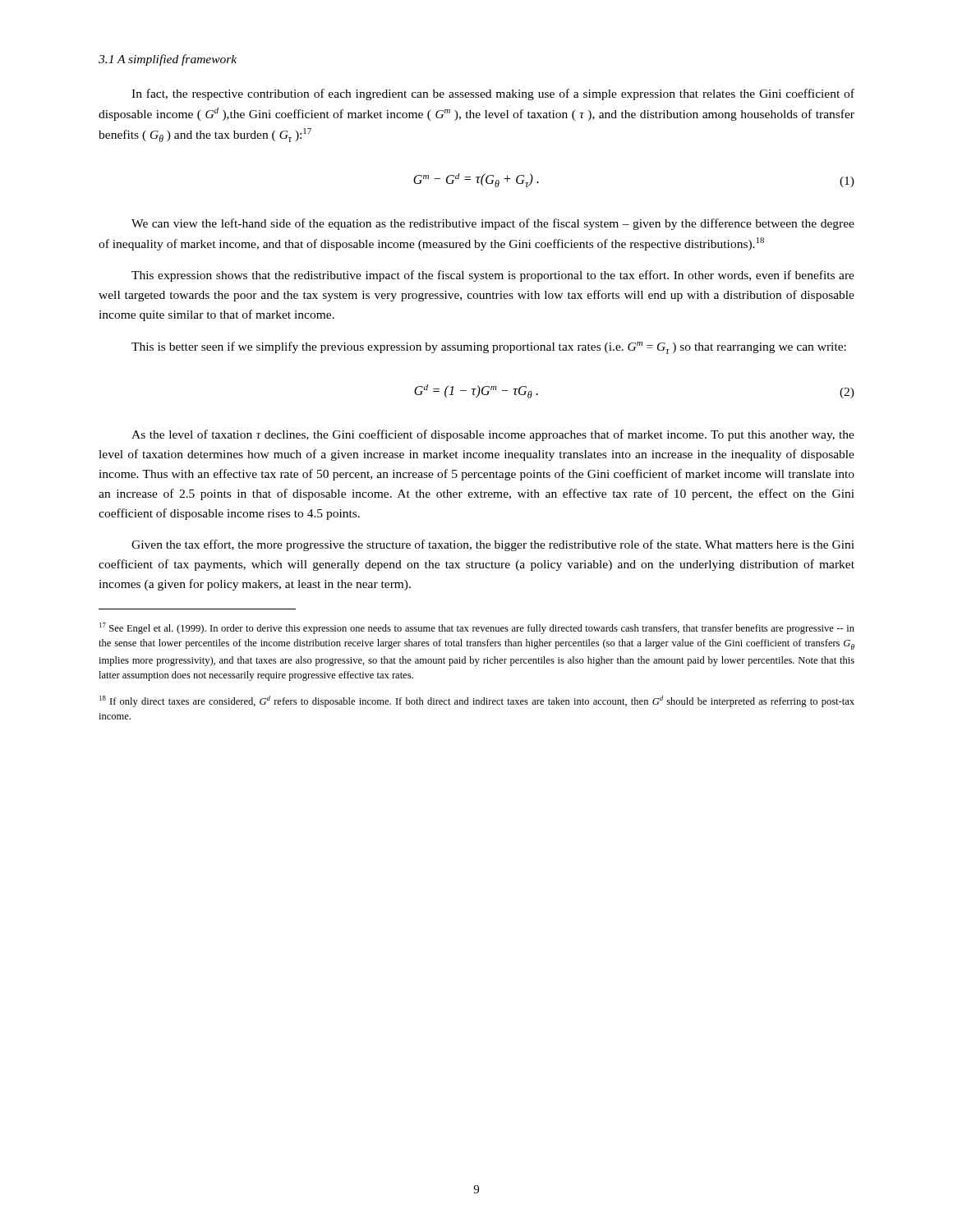Click on the element starting "As the level of taxation"
The image size is (953, 1232).
pos(476,474)
